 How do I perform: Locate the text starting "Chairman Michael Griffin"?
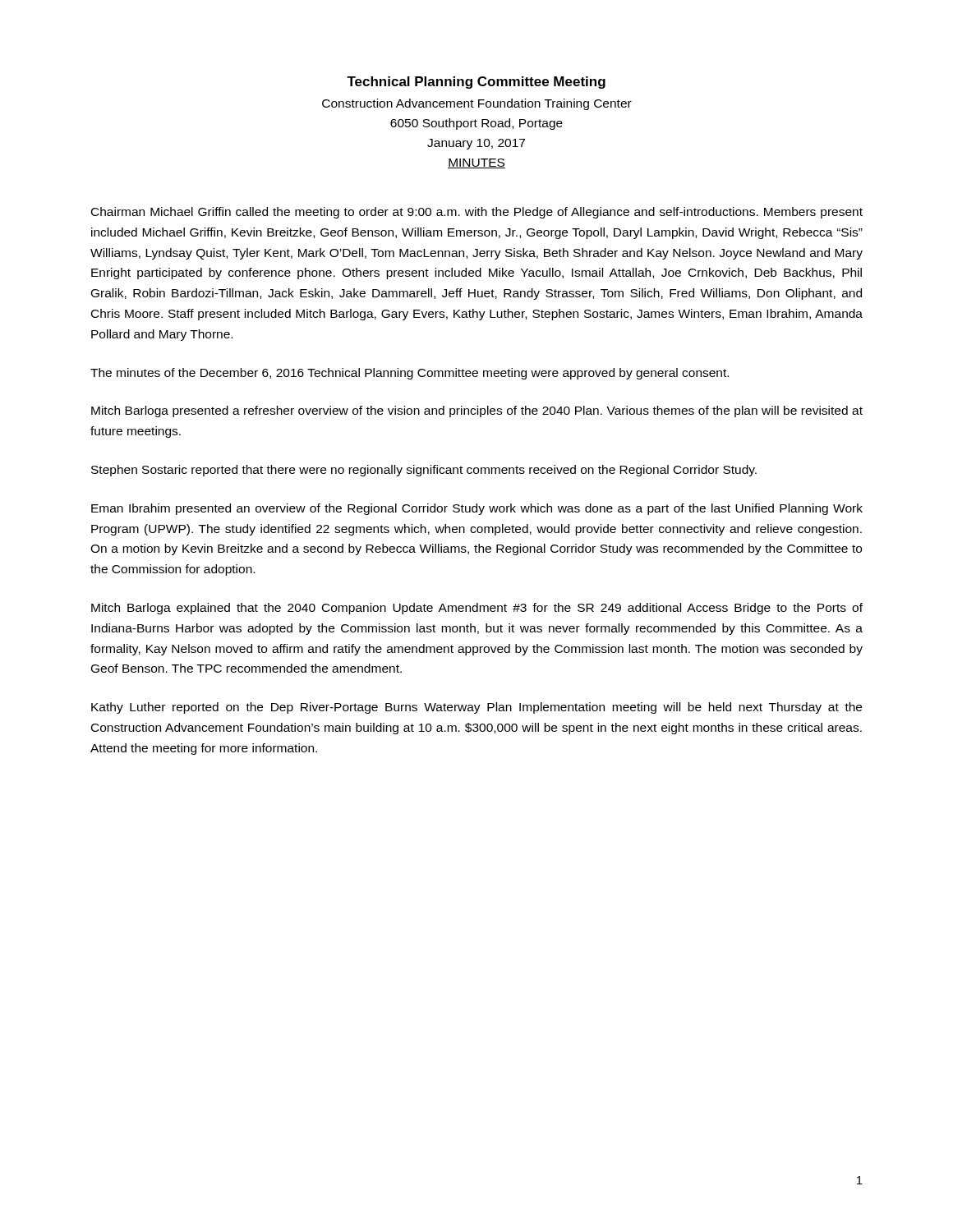pyautogui.click(x=476, y=273)
